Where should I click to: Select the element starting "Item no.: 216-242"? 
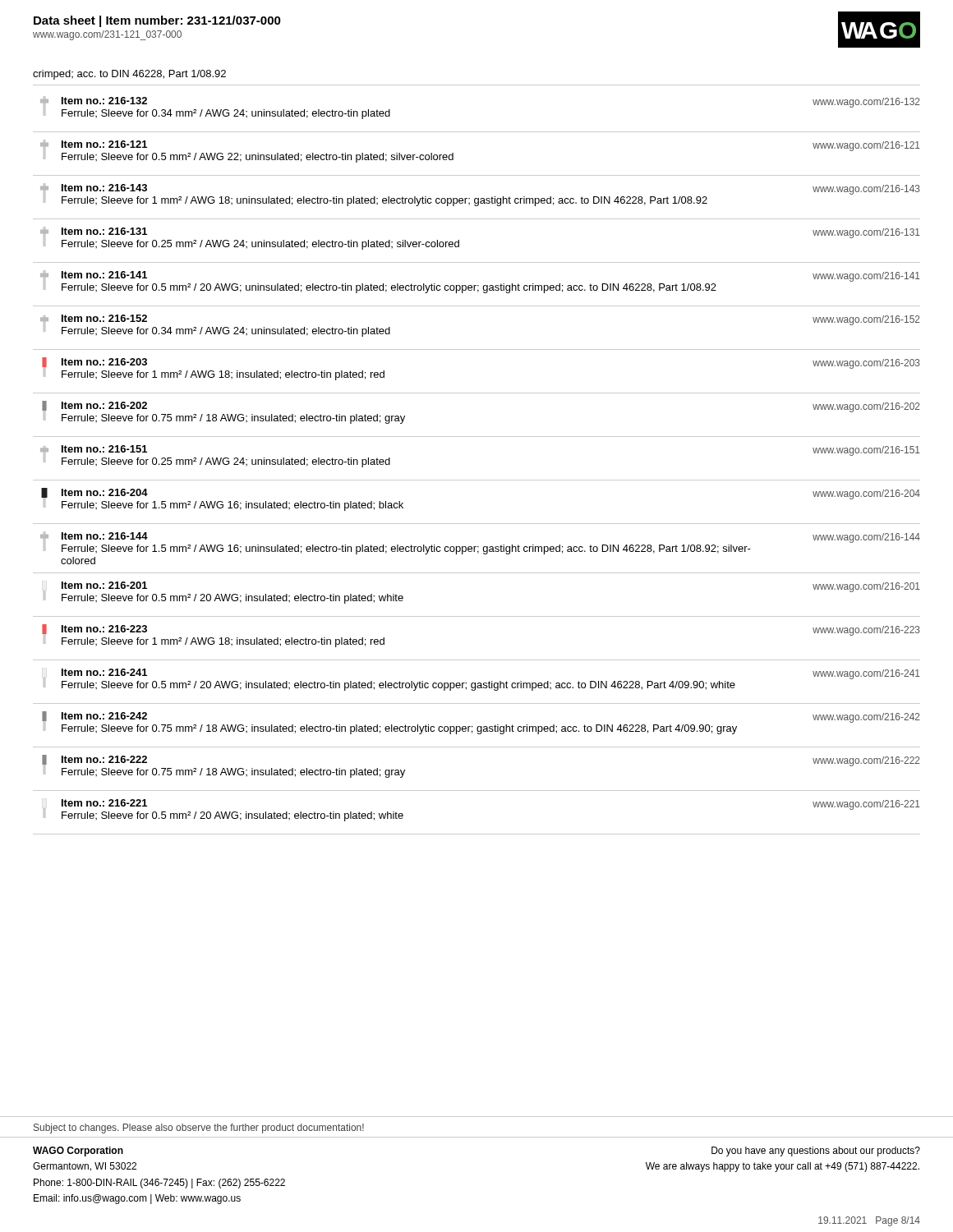tap(476, 722)
